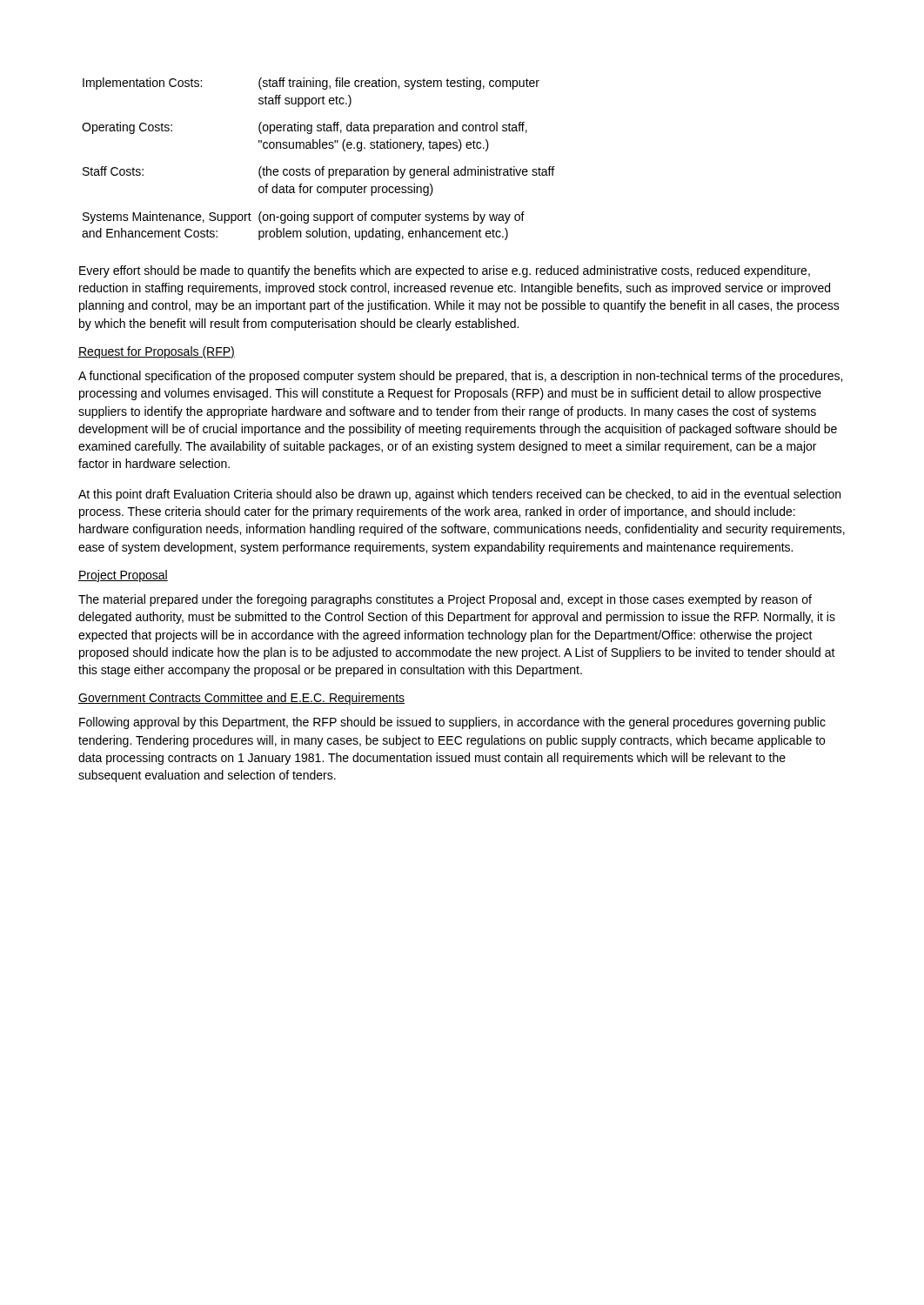Point to the passage starting "Request for Proposals (RFP)"

pos(156,351)
